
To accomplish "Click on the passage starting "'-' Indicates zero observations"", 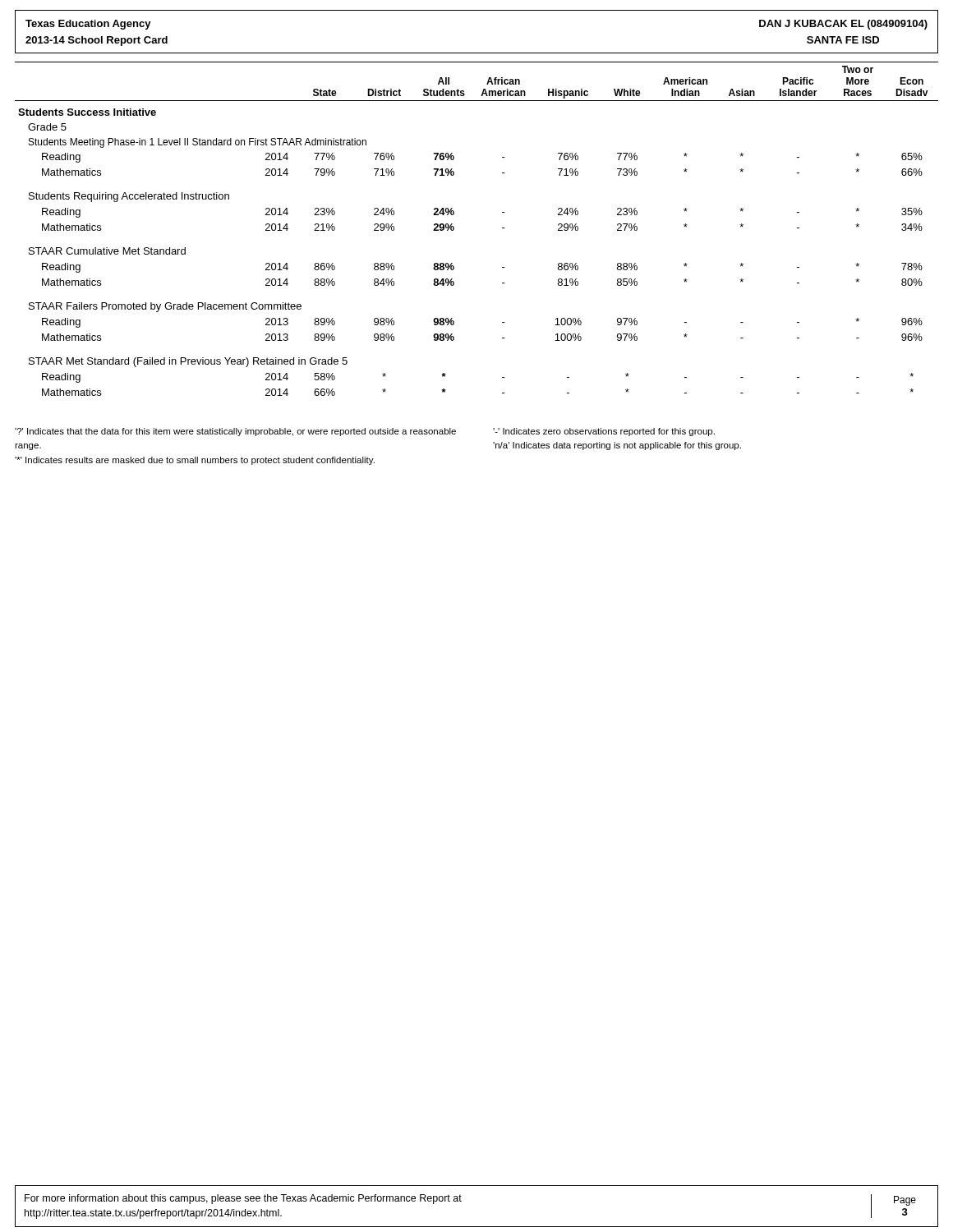I will 617,438.
